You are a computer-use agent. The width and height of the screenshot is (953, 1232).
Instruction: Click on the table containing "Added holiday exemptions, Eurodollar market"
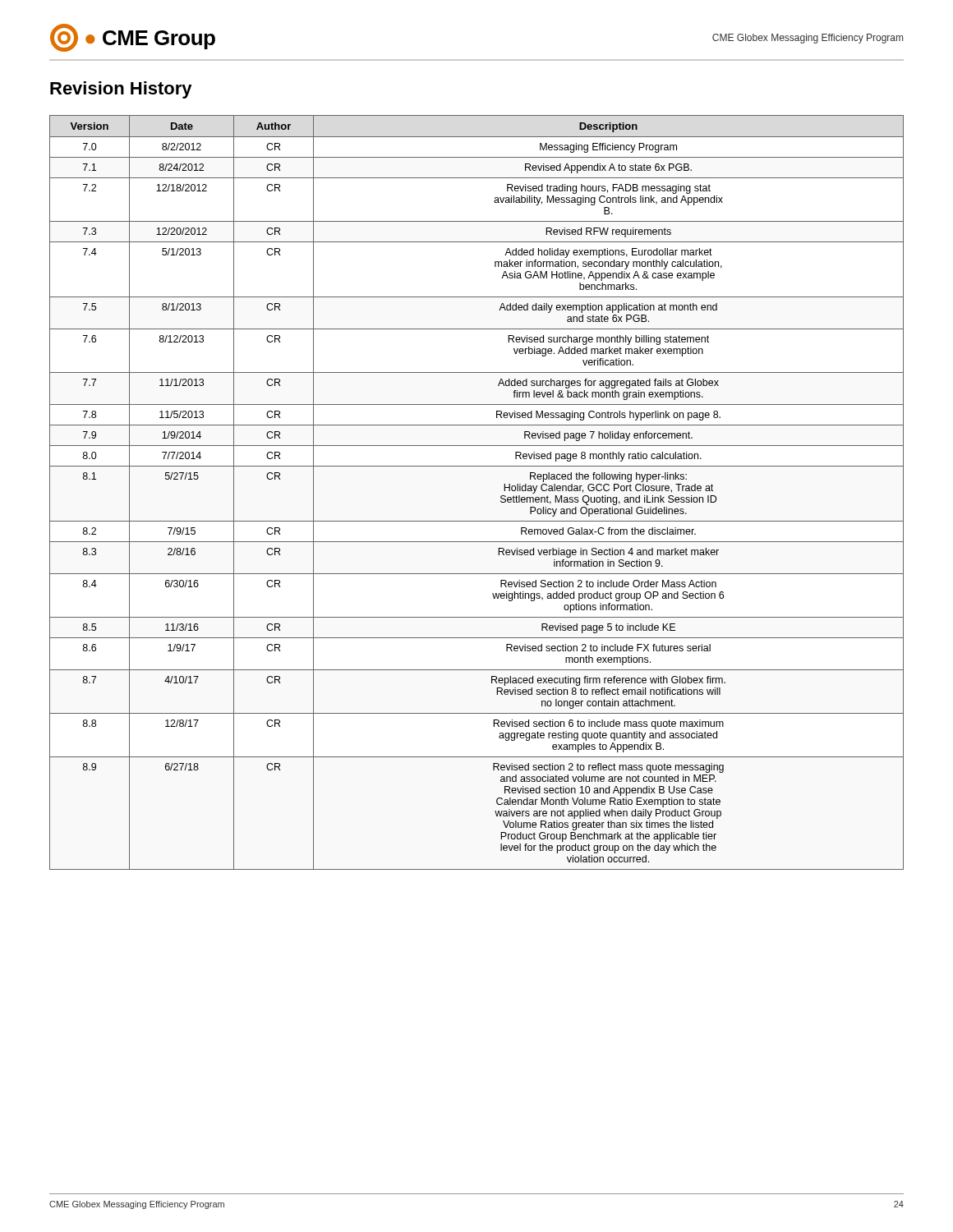[x=476, y=492]
